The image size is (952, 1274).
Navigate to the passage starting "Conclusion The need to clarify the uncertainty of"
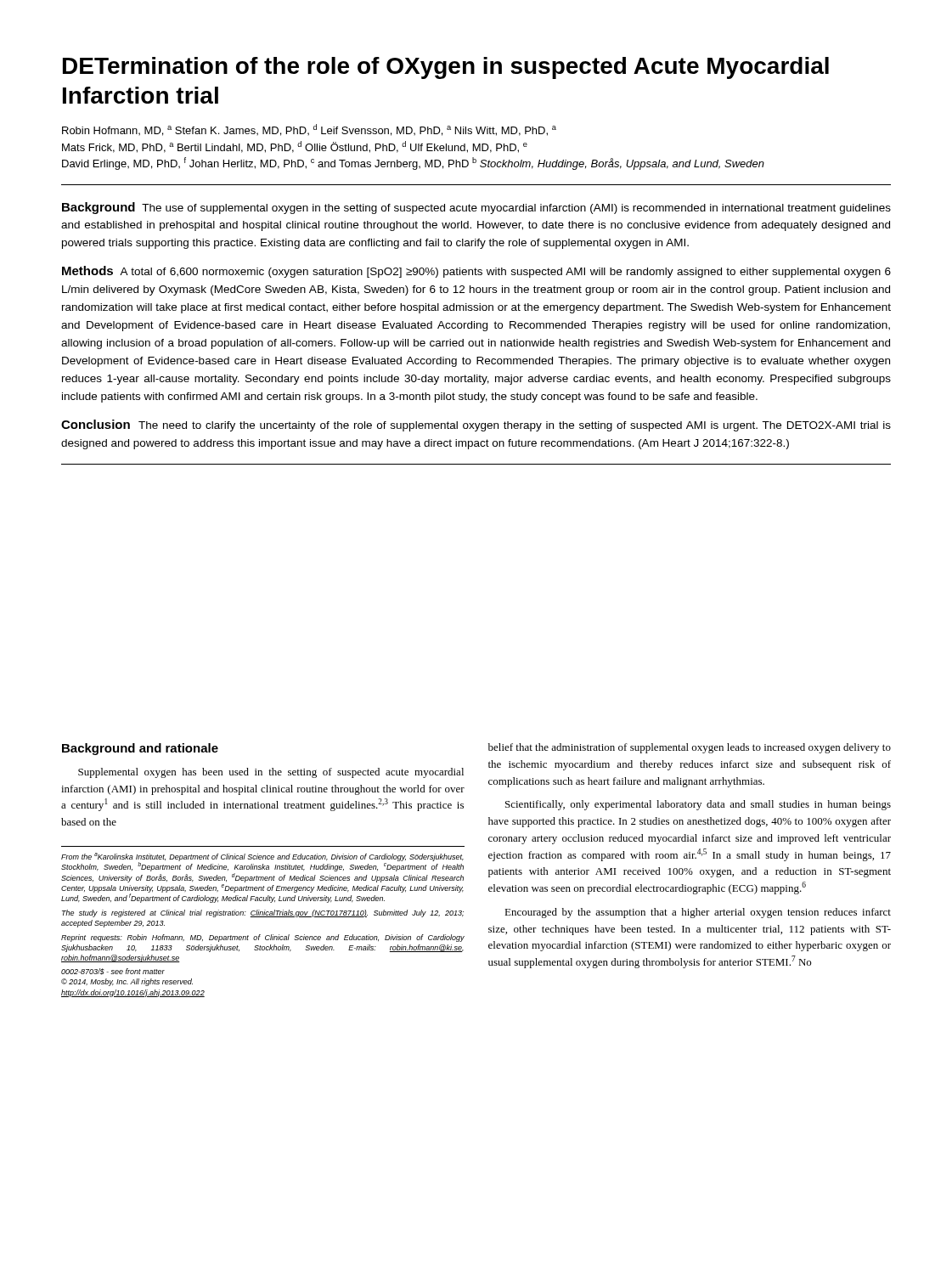(x=476, y=433)
